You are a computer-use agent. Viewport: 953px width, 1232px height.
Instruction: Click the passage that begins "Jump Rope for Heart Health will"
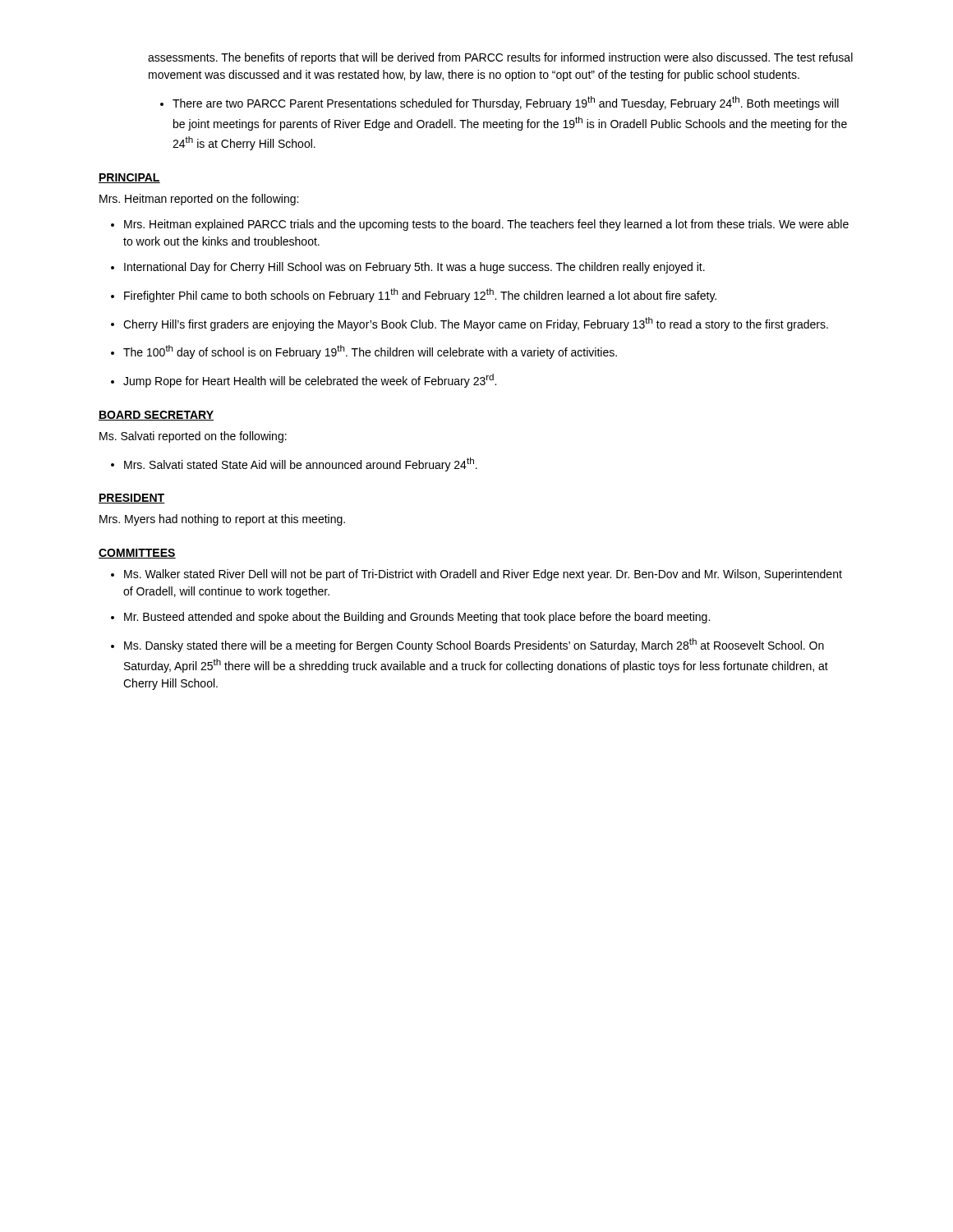[310, 379]
